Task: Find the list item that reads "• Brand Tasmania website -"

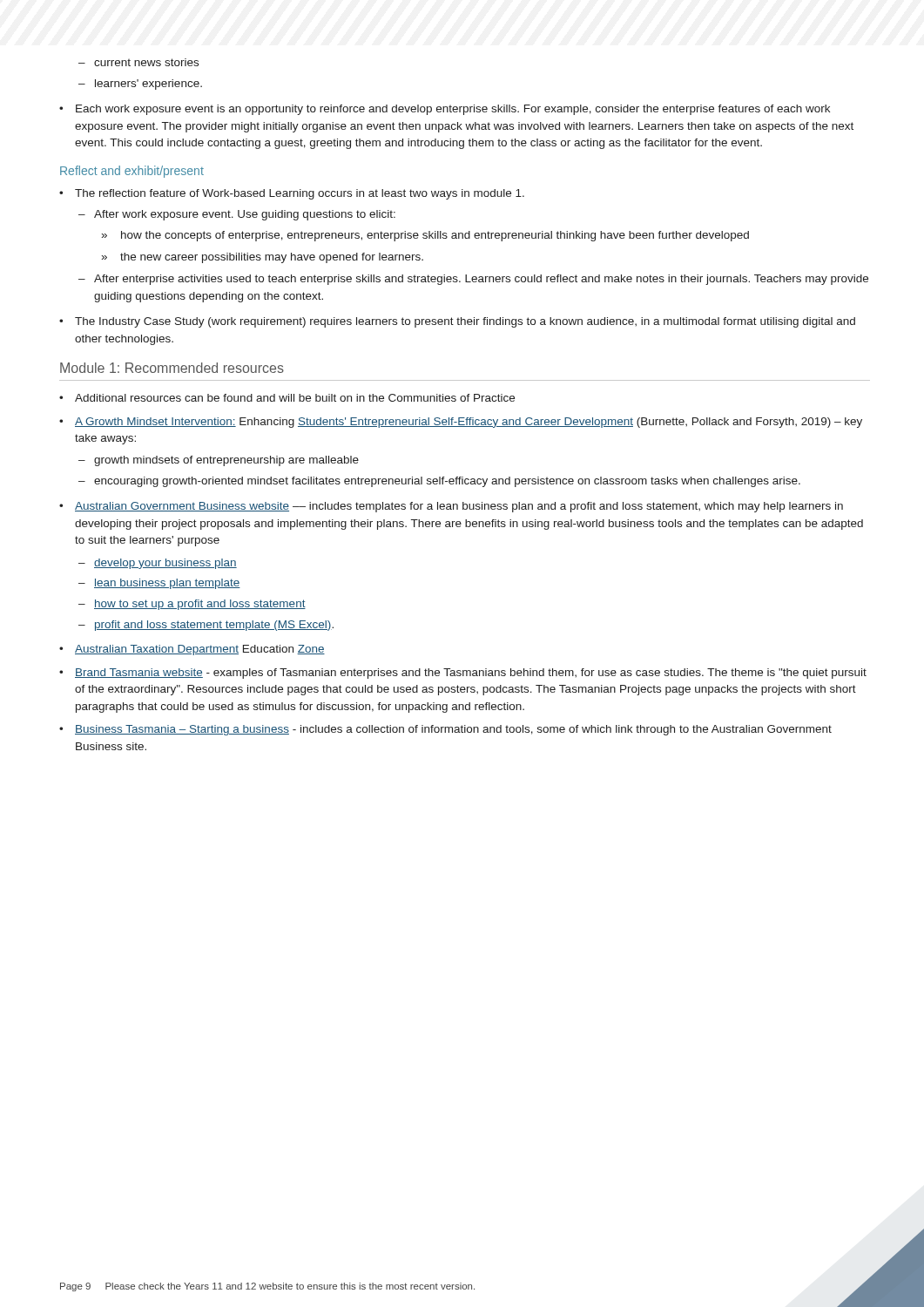Action: 463,688
